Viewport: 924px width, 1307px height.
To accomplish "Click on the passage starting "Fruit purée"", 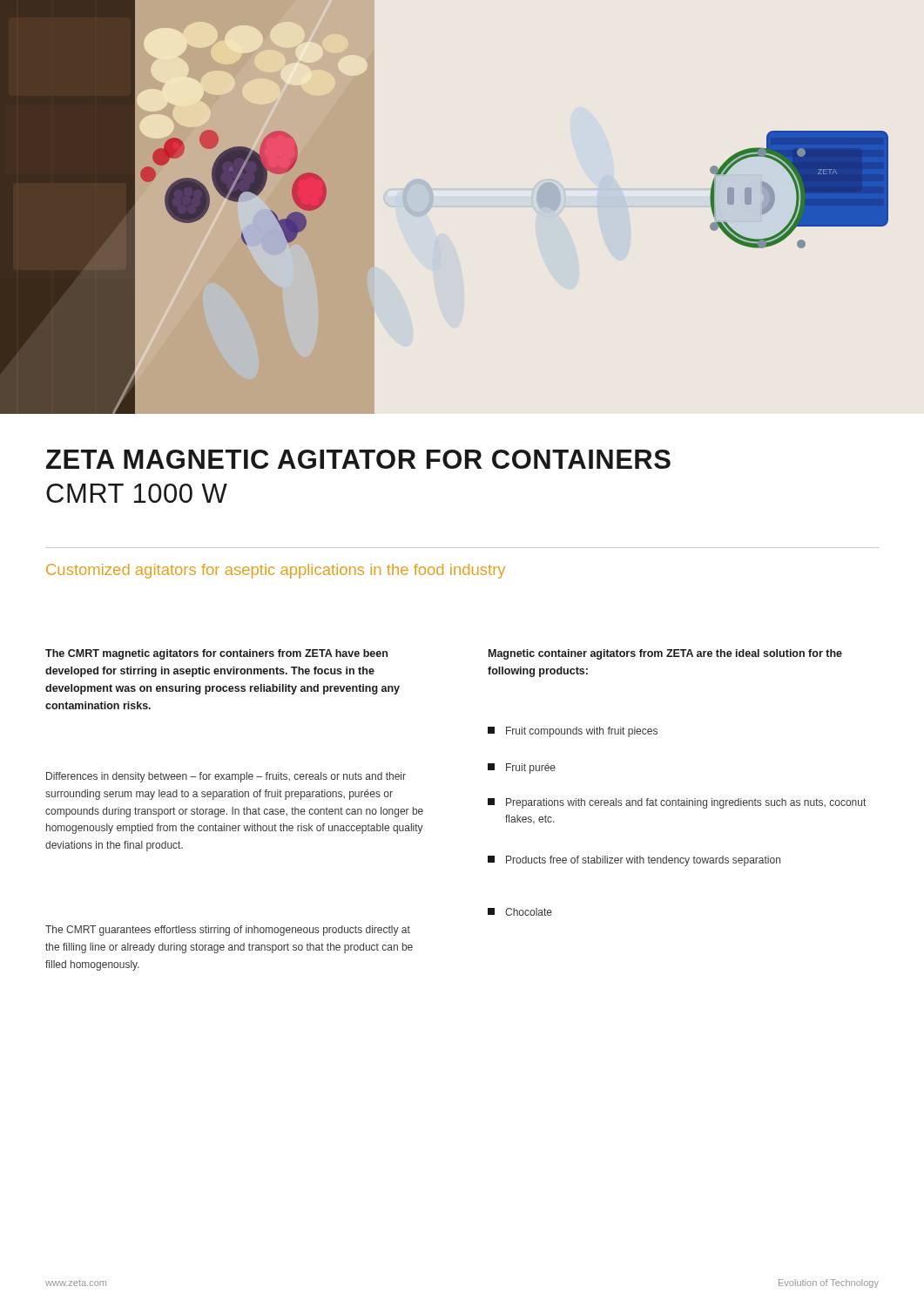I will (522, 768).
